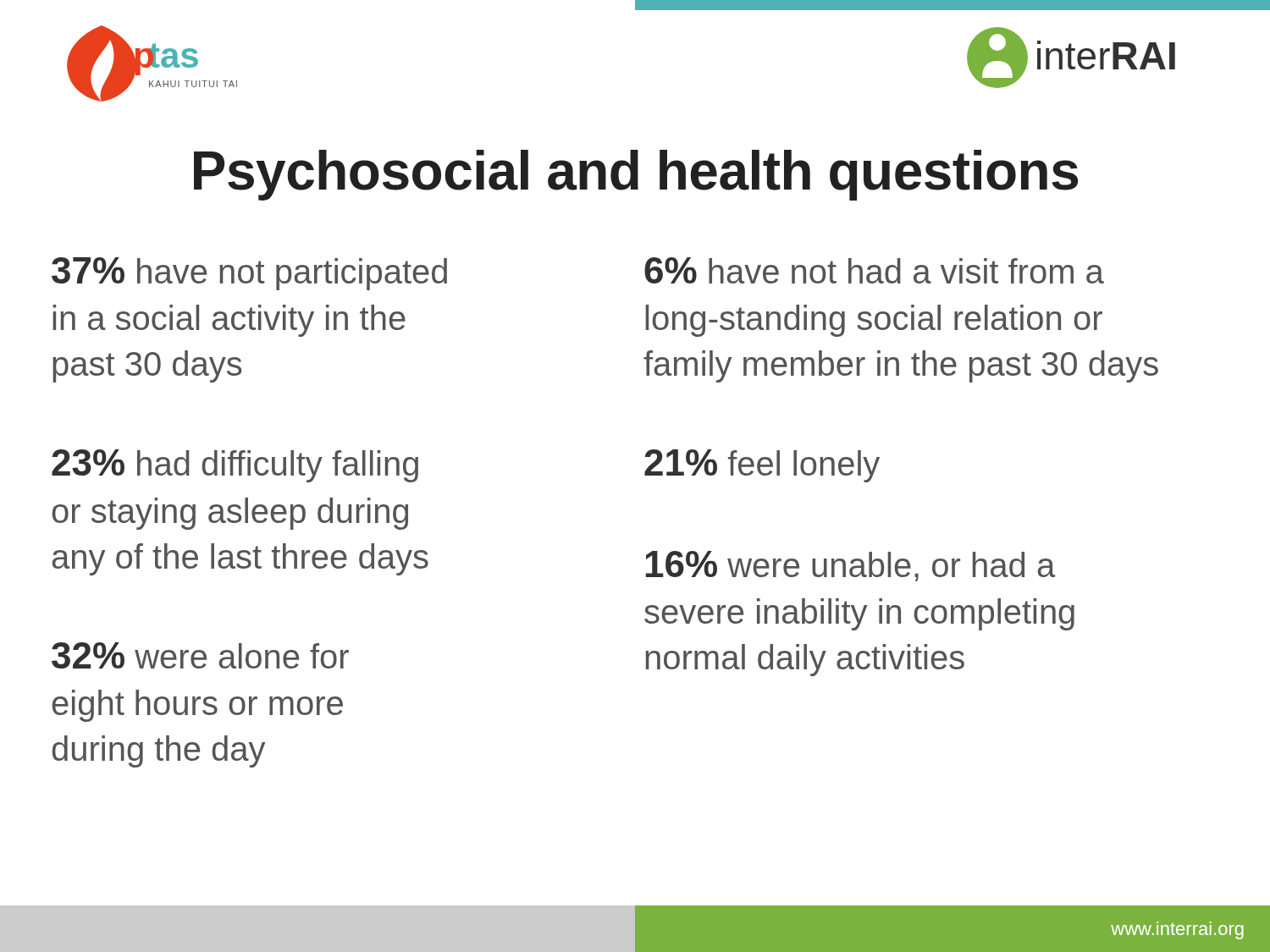Click on the element starting "37% have not participatedin"
Screen dimensions: 952x1270
322,316
